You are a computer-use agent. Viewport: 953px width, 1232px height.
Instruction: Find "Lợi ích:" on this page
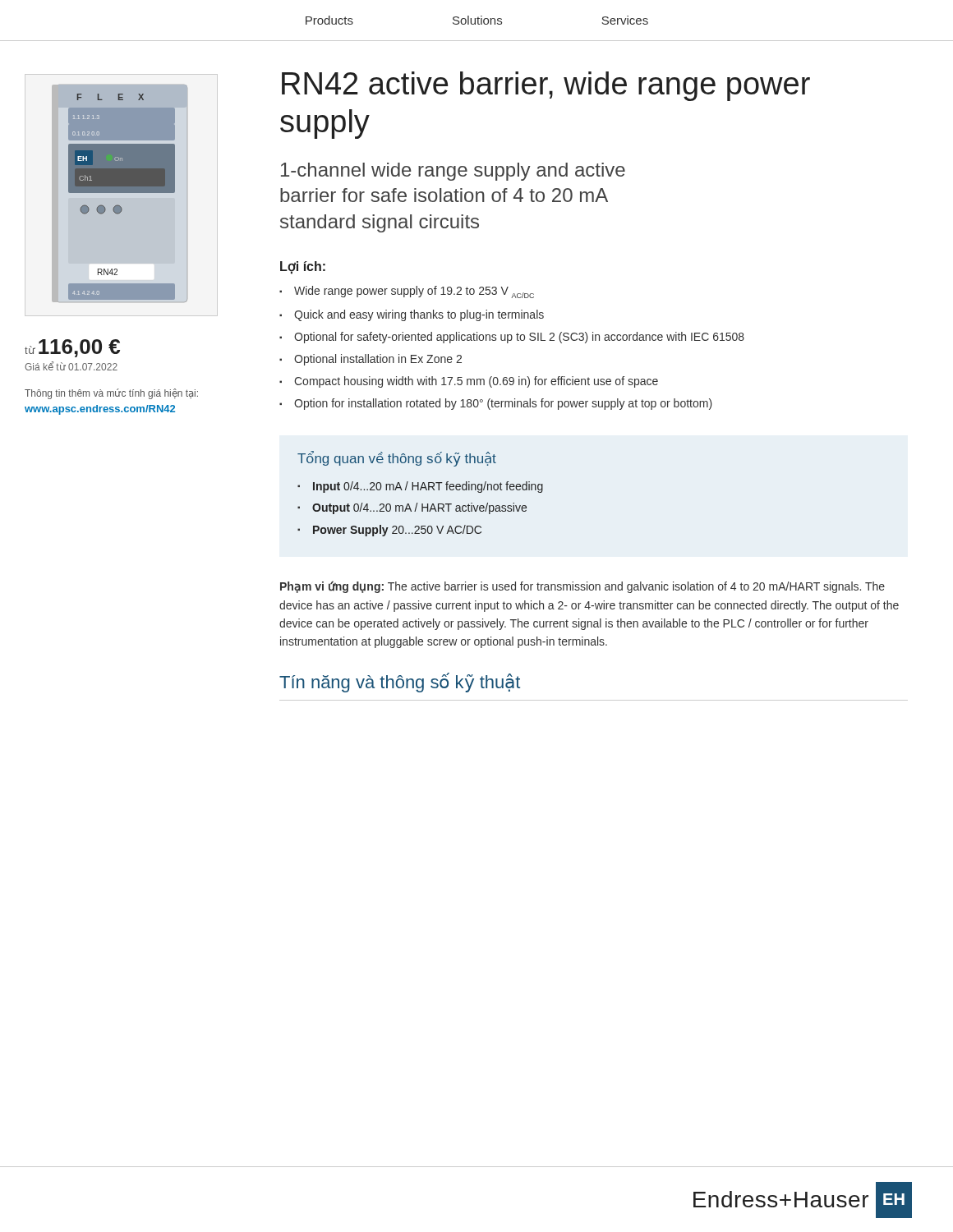pos(303,266)
